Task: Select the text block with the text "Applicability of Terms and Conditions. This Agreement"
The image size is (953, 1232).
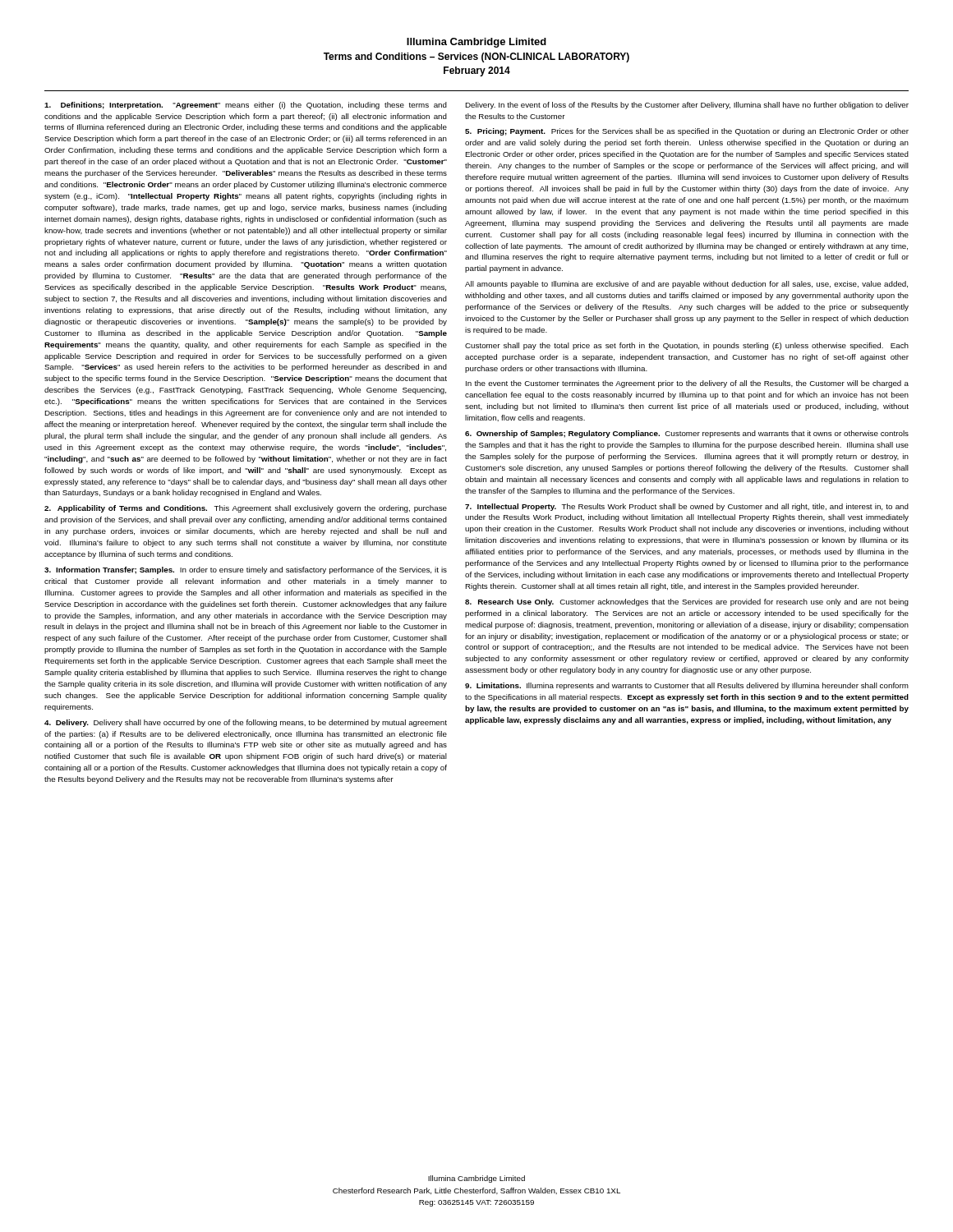Action: (x=246, y=531)
